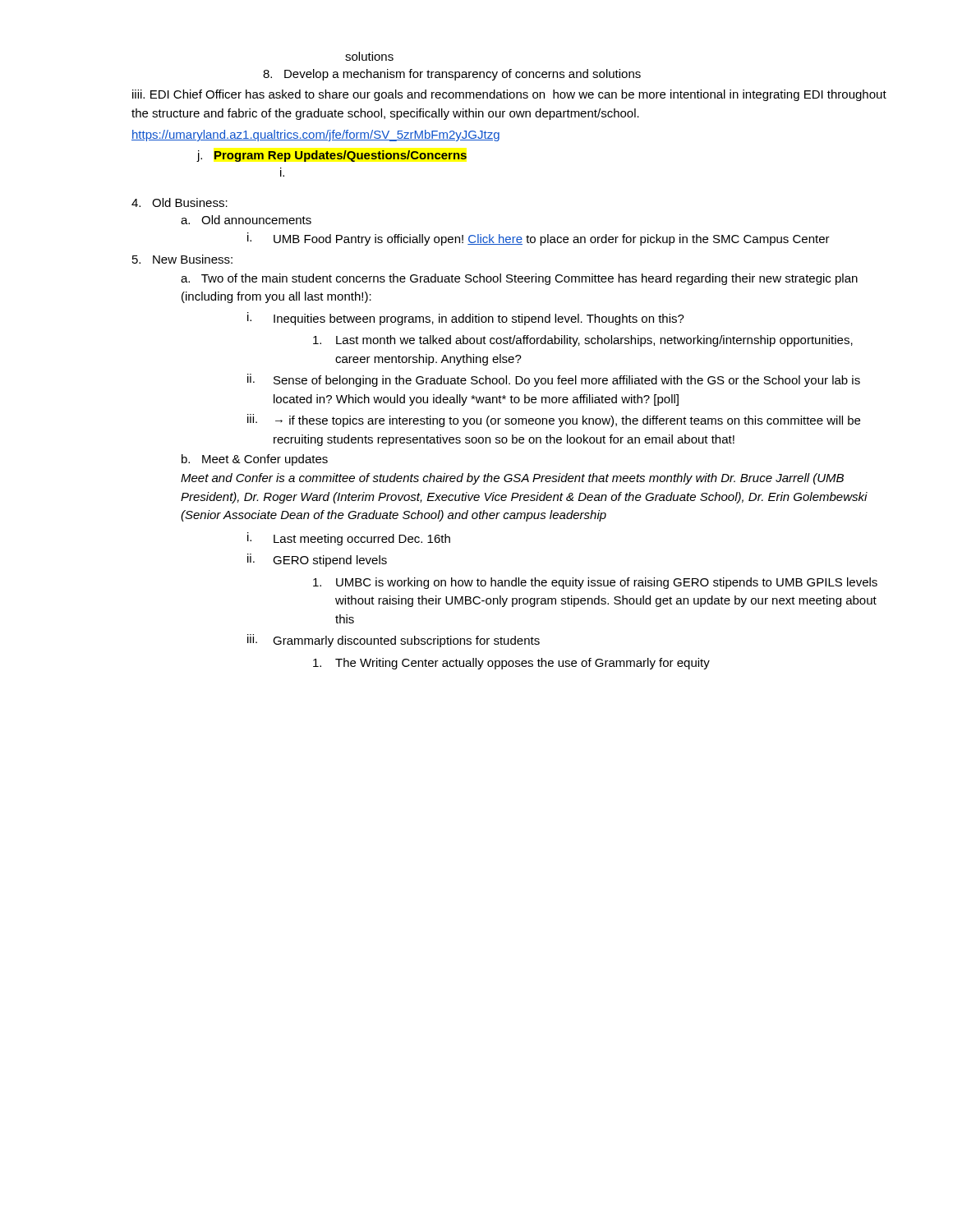Find the block on this page that starts "i. Last meeting occurred"
The image size is (953, 1232).
pyautogui.click(x=349, y=539)
